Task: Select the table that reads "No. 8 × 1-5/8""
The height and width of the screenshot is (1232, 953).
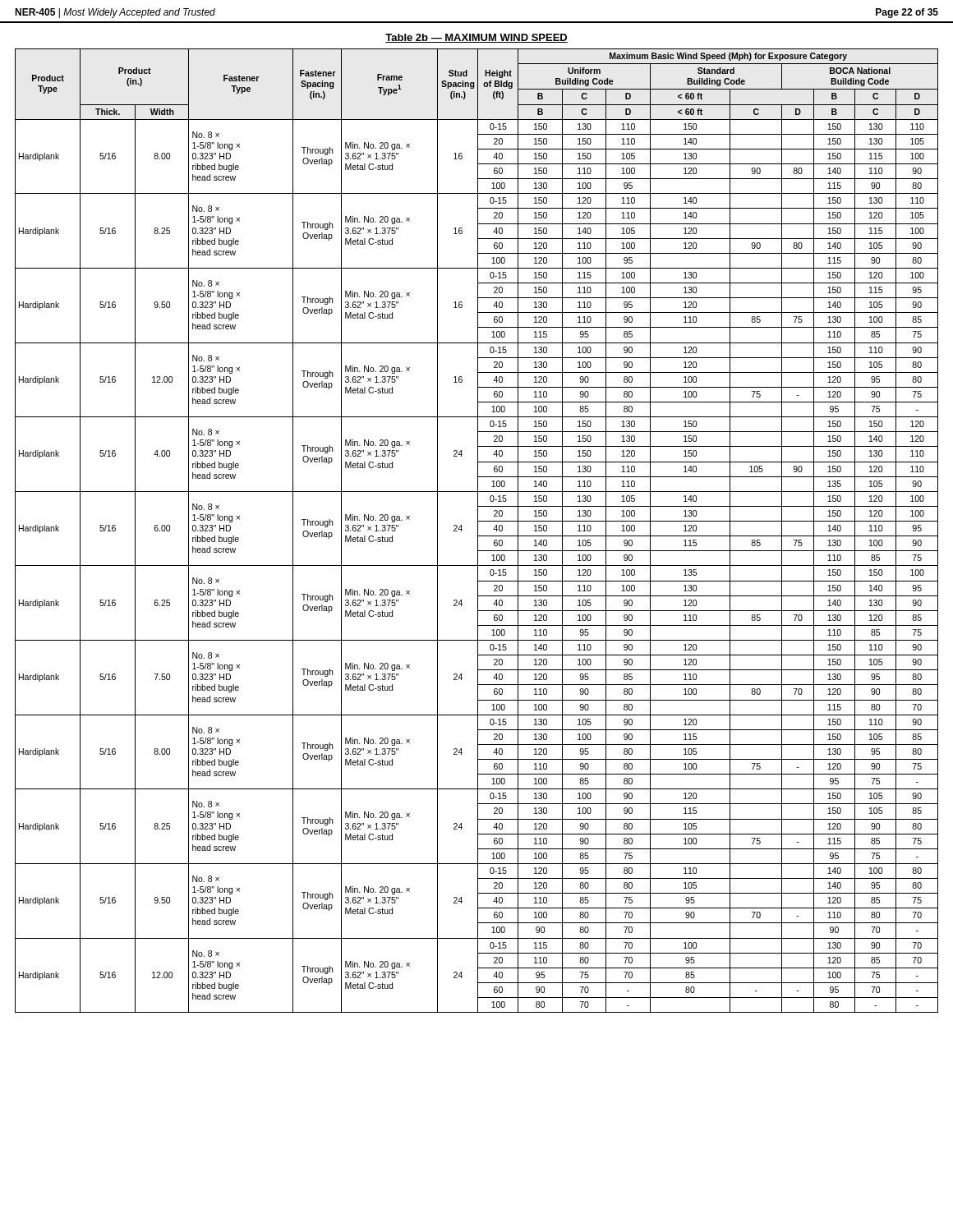Action: [x=476, y=531]
